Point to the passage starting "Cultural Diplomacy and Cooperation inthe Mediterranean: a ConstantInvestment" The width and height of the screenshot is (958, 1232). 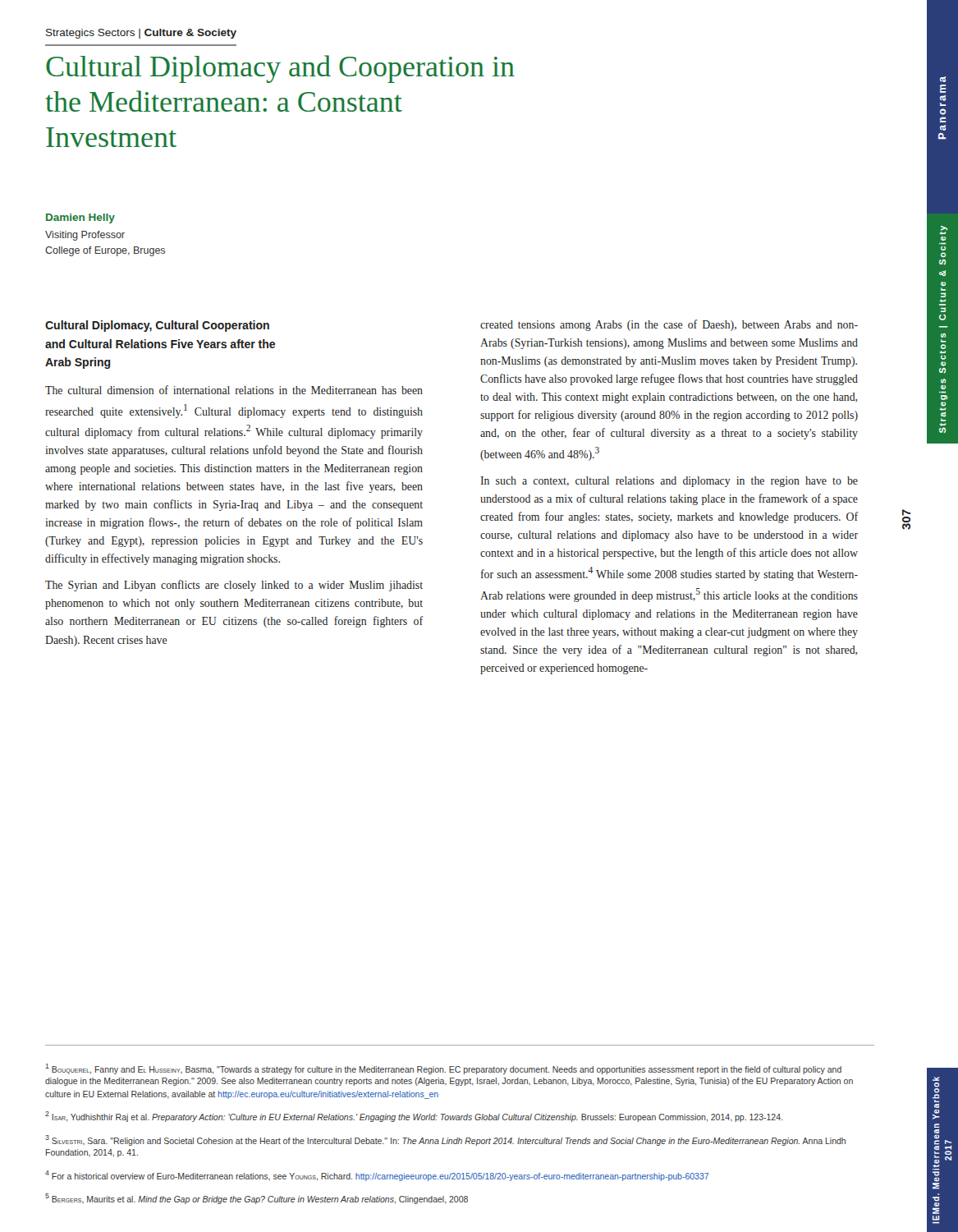[398, 103]
